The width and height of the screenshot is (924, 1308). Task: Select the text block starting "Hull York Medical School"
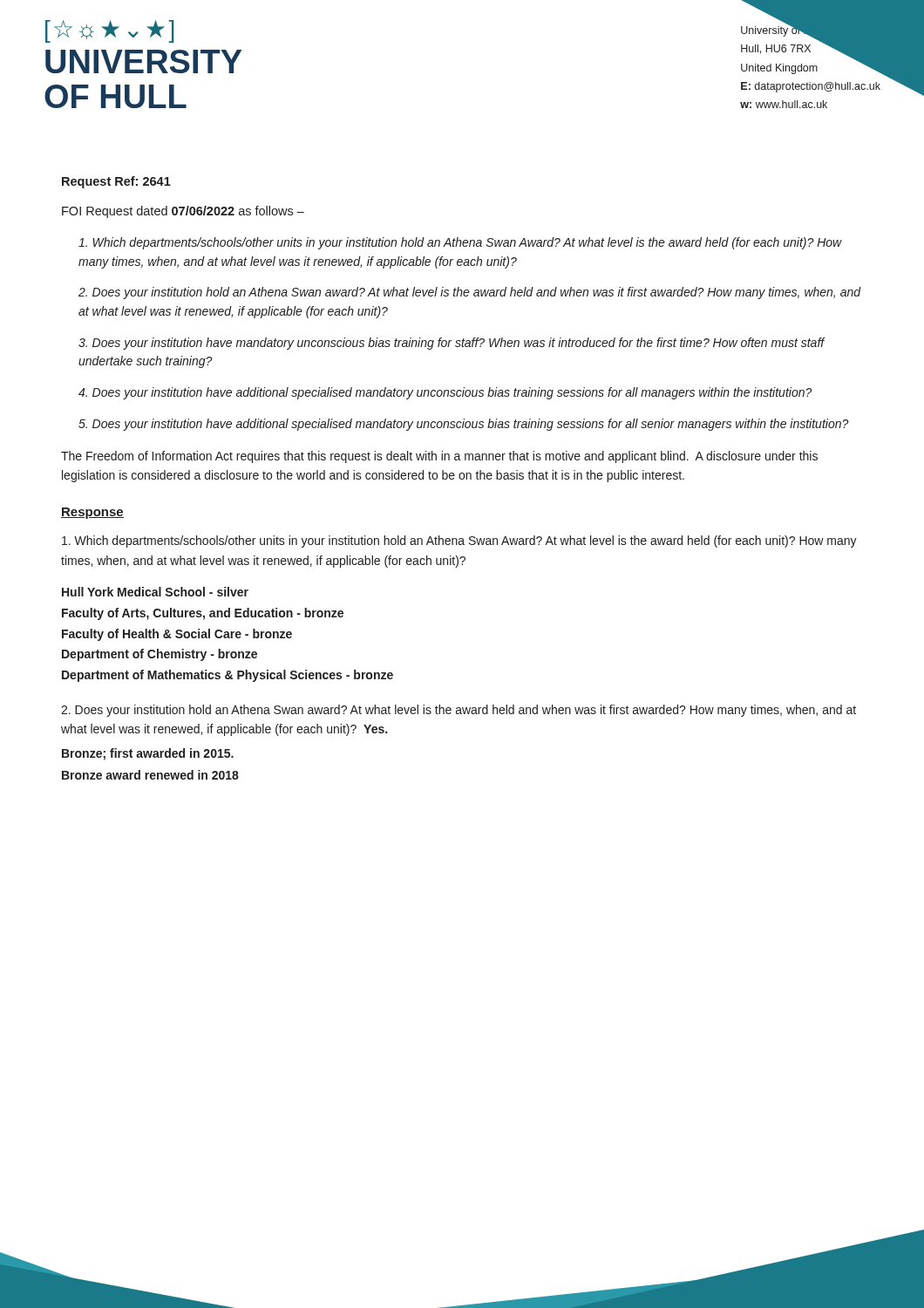pos(227,634)
